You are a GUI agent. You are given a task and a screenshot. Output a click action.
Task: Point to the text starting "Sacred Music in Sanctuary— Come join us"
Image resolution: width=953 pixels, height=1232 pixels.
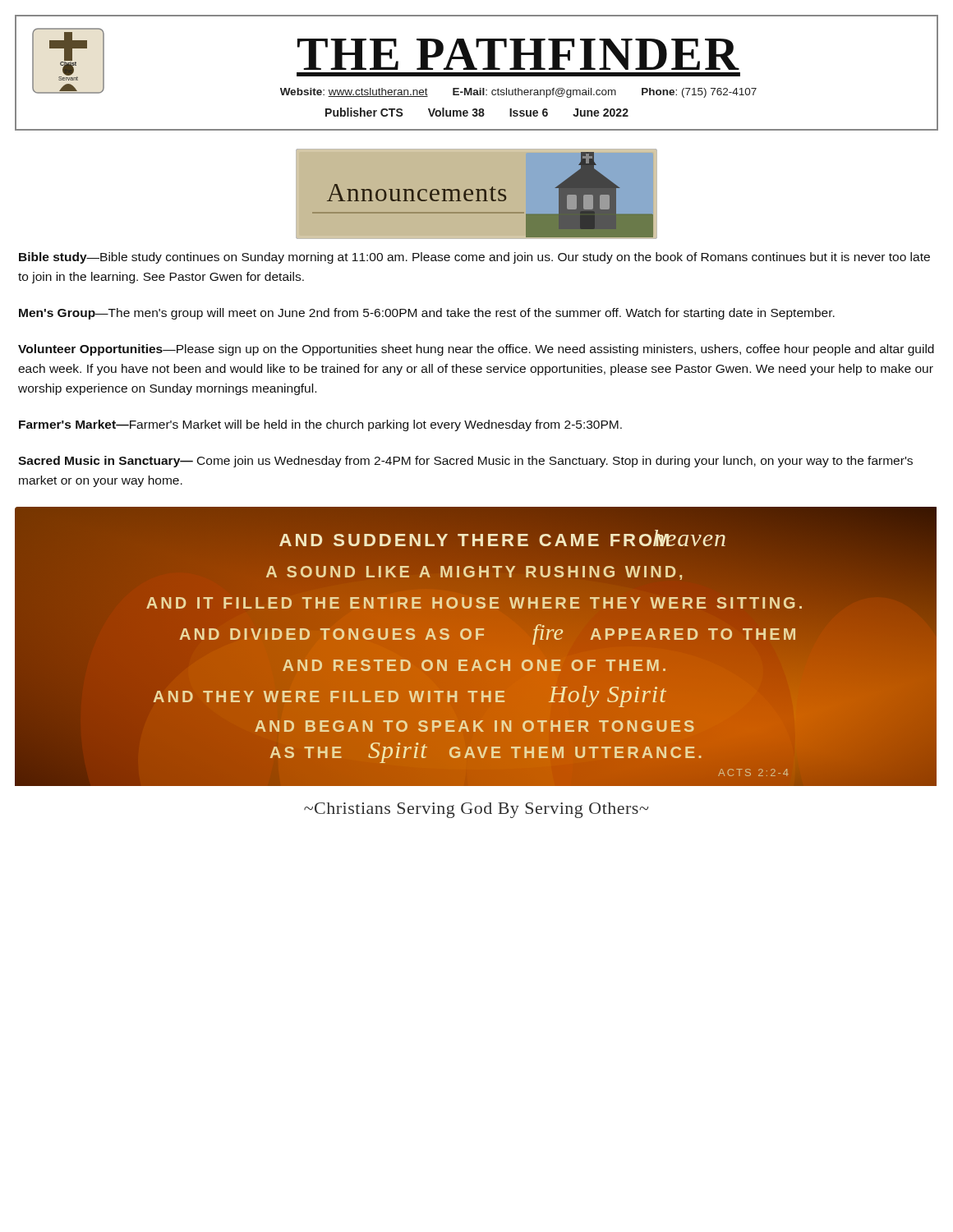466,470
